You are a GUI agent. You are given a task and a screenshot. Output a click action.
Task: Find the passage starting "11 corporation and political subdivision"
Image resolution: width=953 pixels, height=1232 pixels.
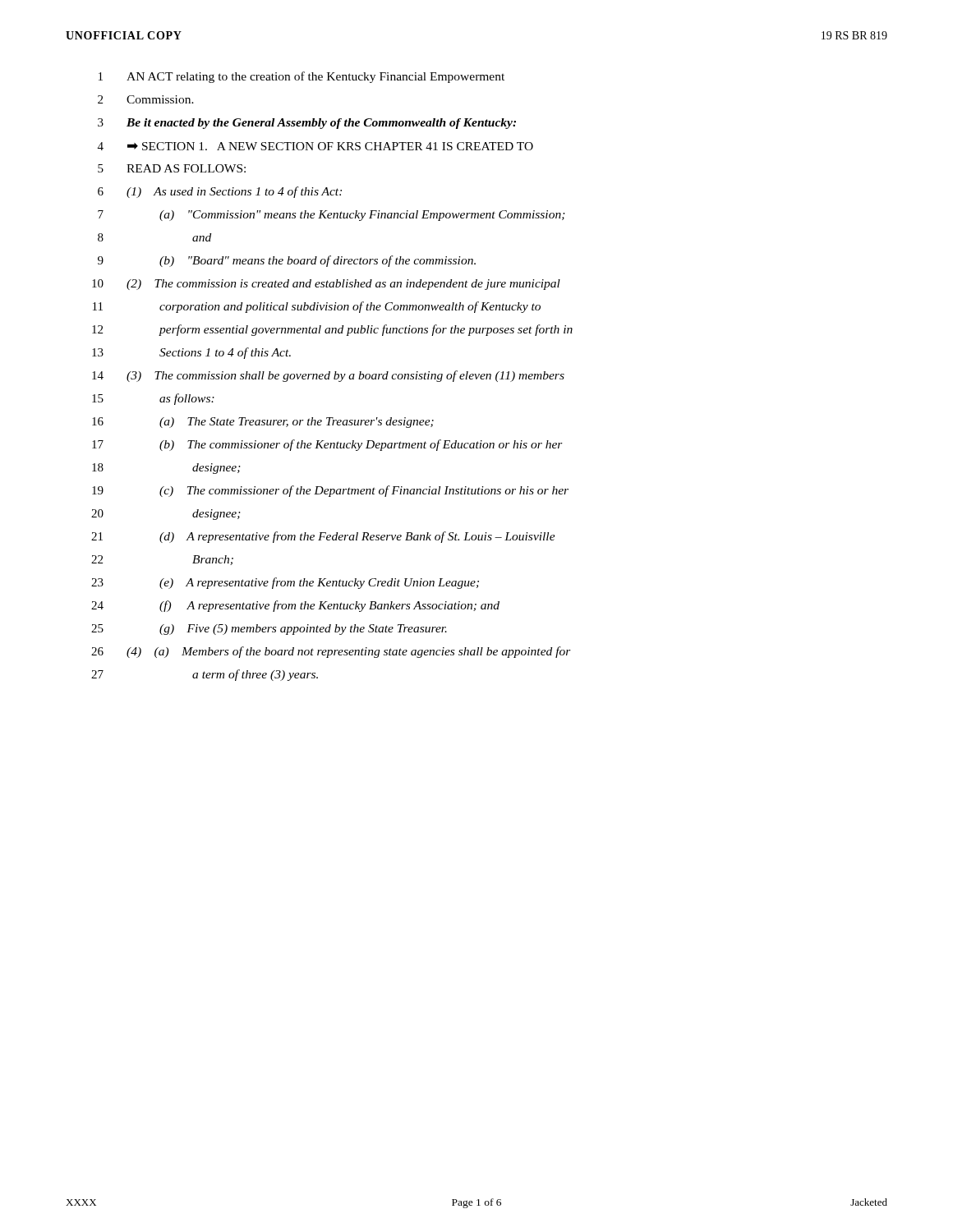point(476,306)
